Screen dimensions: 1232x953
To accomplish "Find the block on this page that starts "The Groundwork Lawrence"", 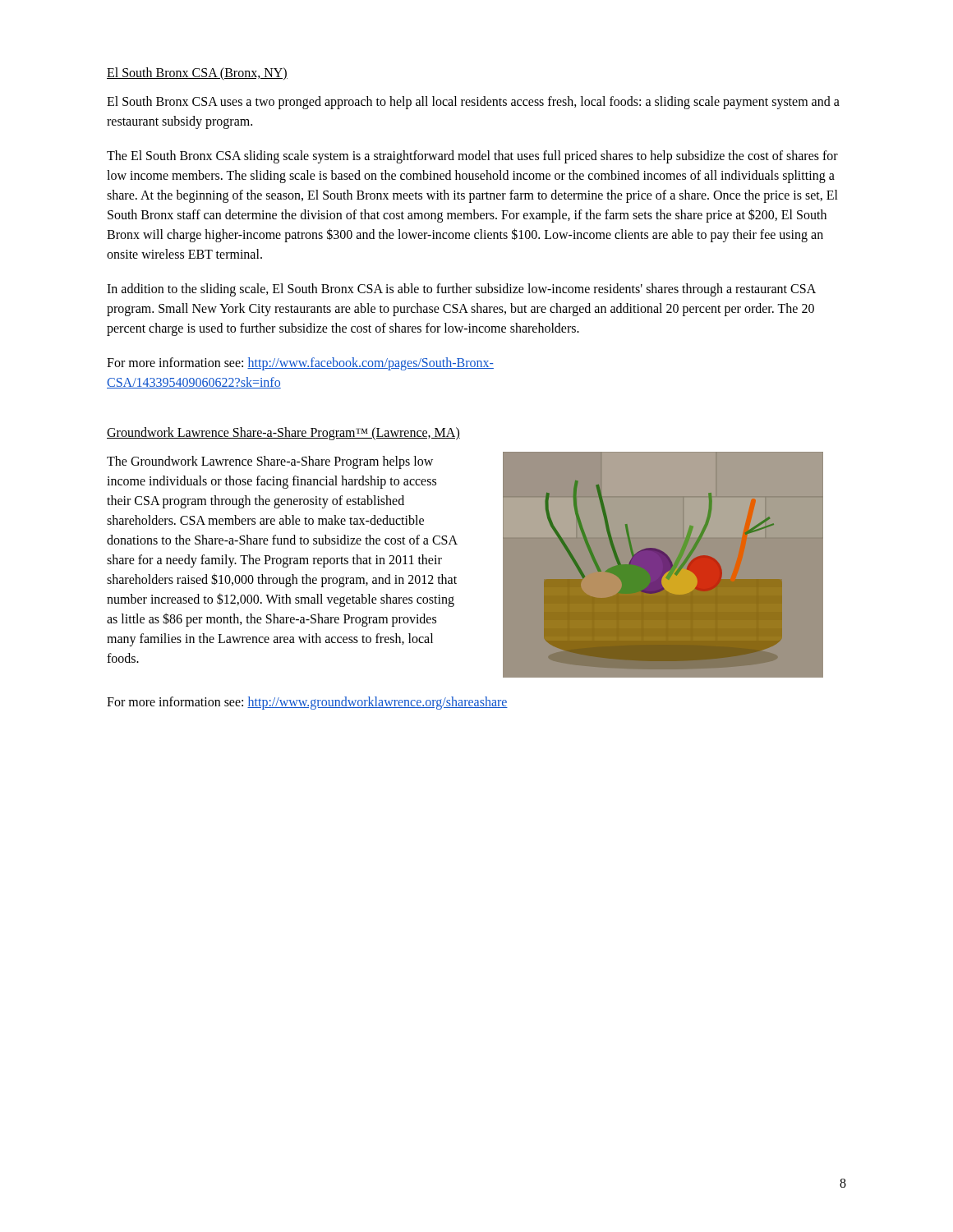I will (282, 560).
